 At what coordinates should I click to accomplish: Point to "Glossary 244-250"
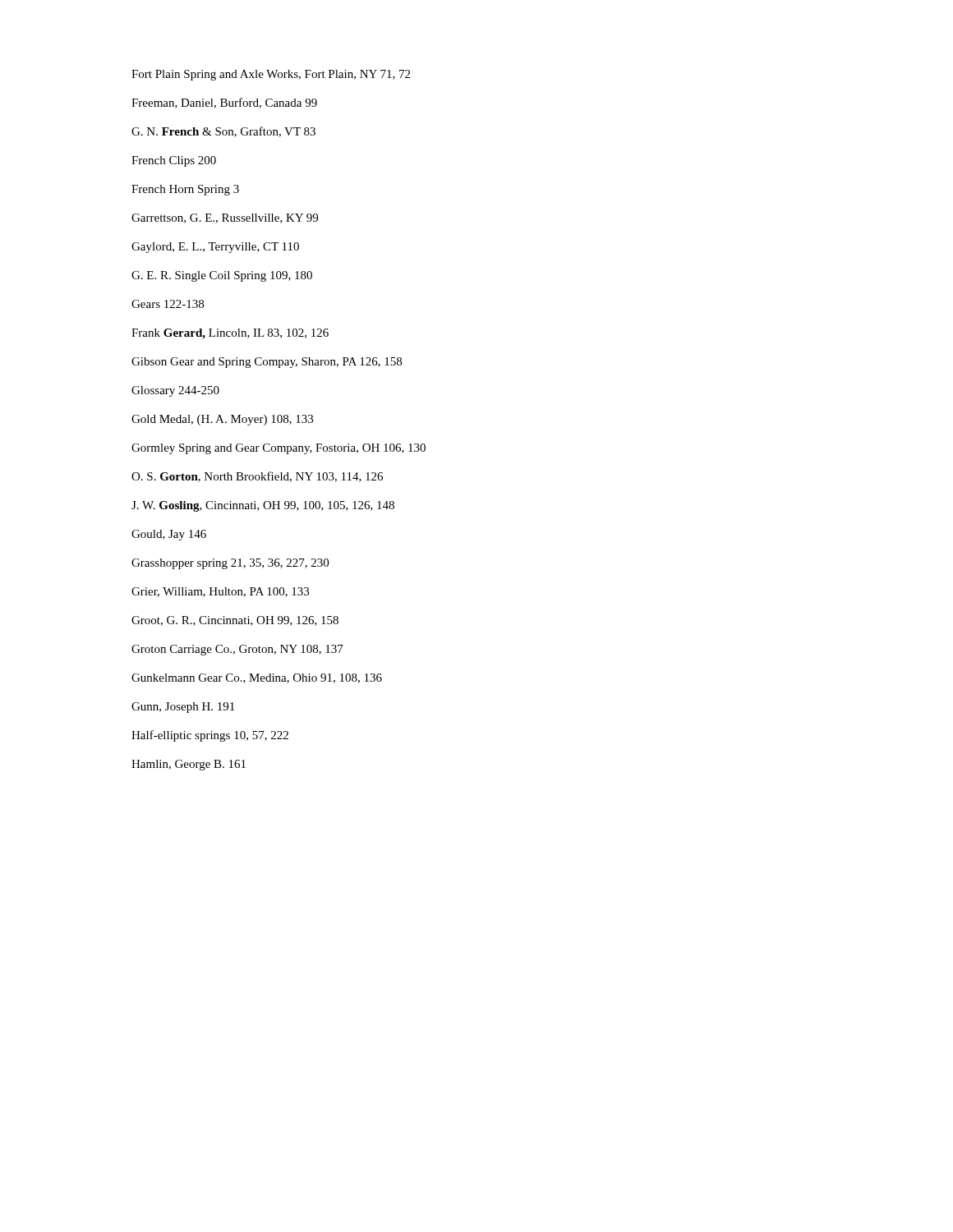pos(175,390)
